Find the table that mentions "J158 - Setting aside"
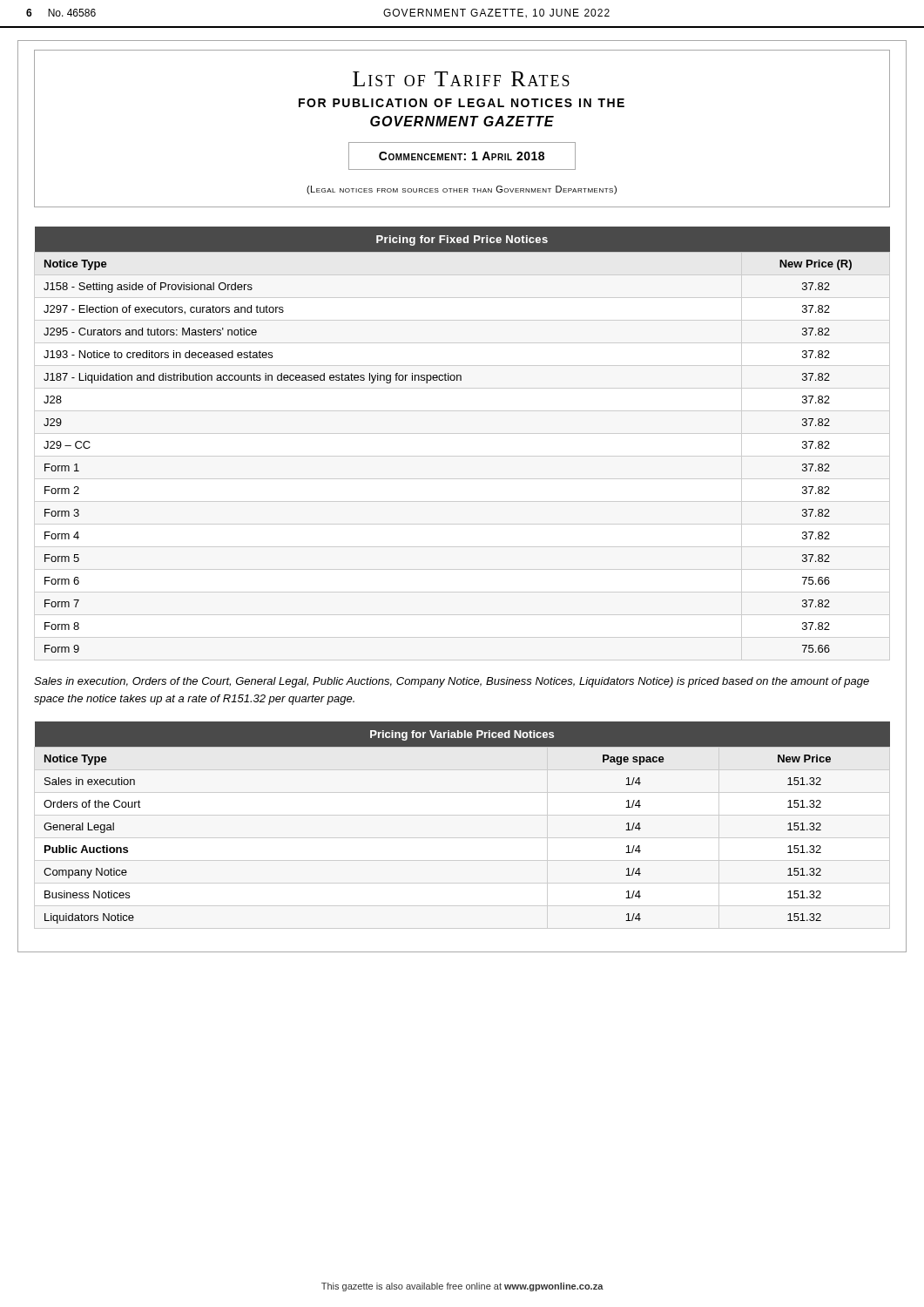 (x=462, y=443)
